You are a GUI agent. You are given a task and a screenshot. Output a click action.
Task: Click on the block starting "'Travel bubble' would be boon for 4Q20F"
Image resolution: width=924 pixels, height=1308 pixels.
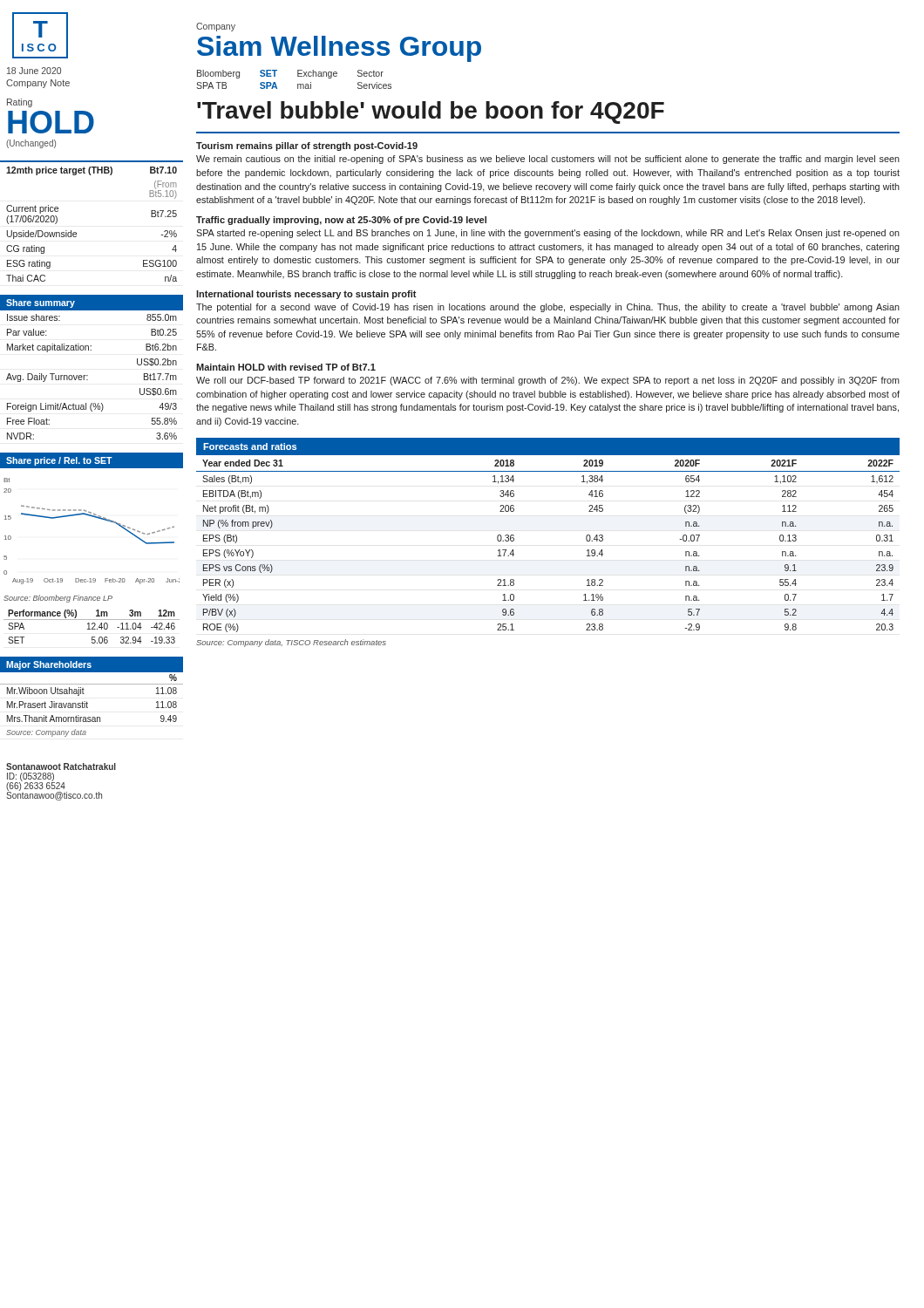pyautogui.click(x=430, y=110)
